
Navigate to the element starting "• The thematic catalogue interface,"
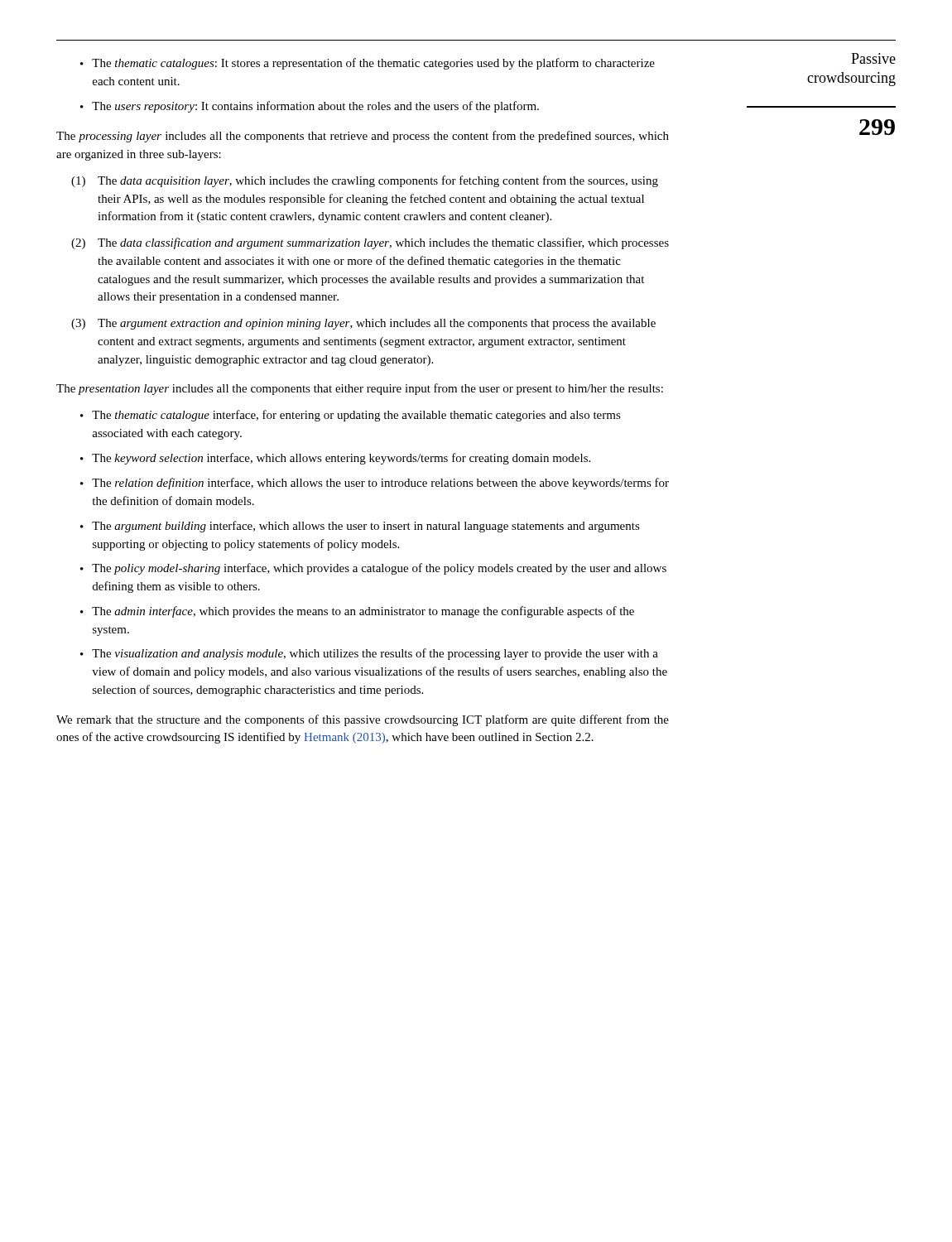374,425
